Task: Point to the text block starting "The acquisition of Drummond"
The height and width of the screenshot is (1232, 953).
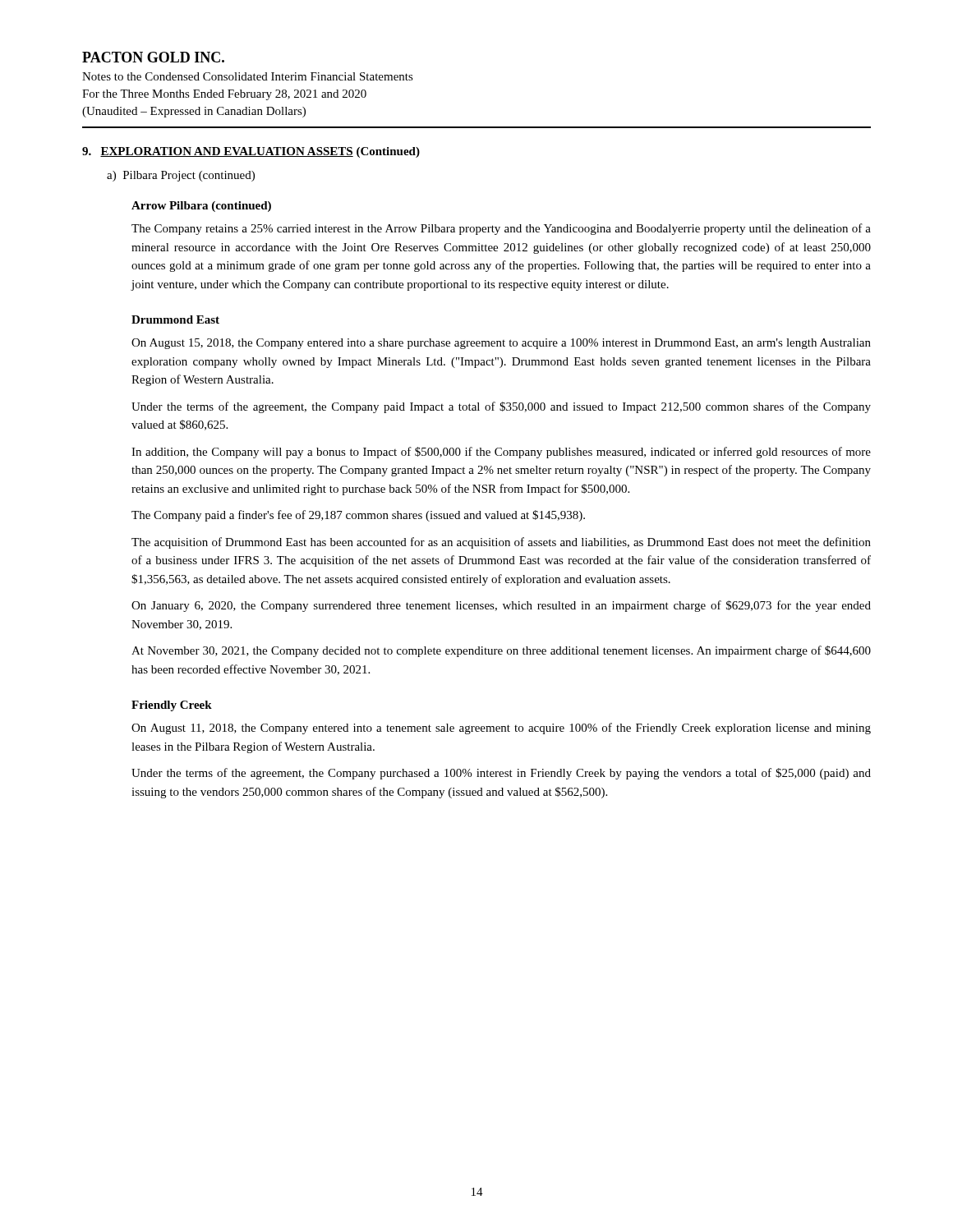Action: pos(501,560)
